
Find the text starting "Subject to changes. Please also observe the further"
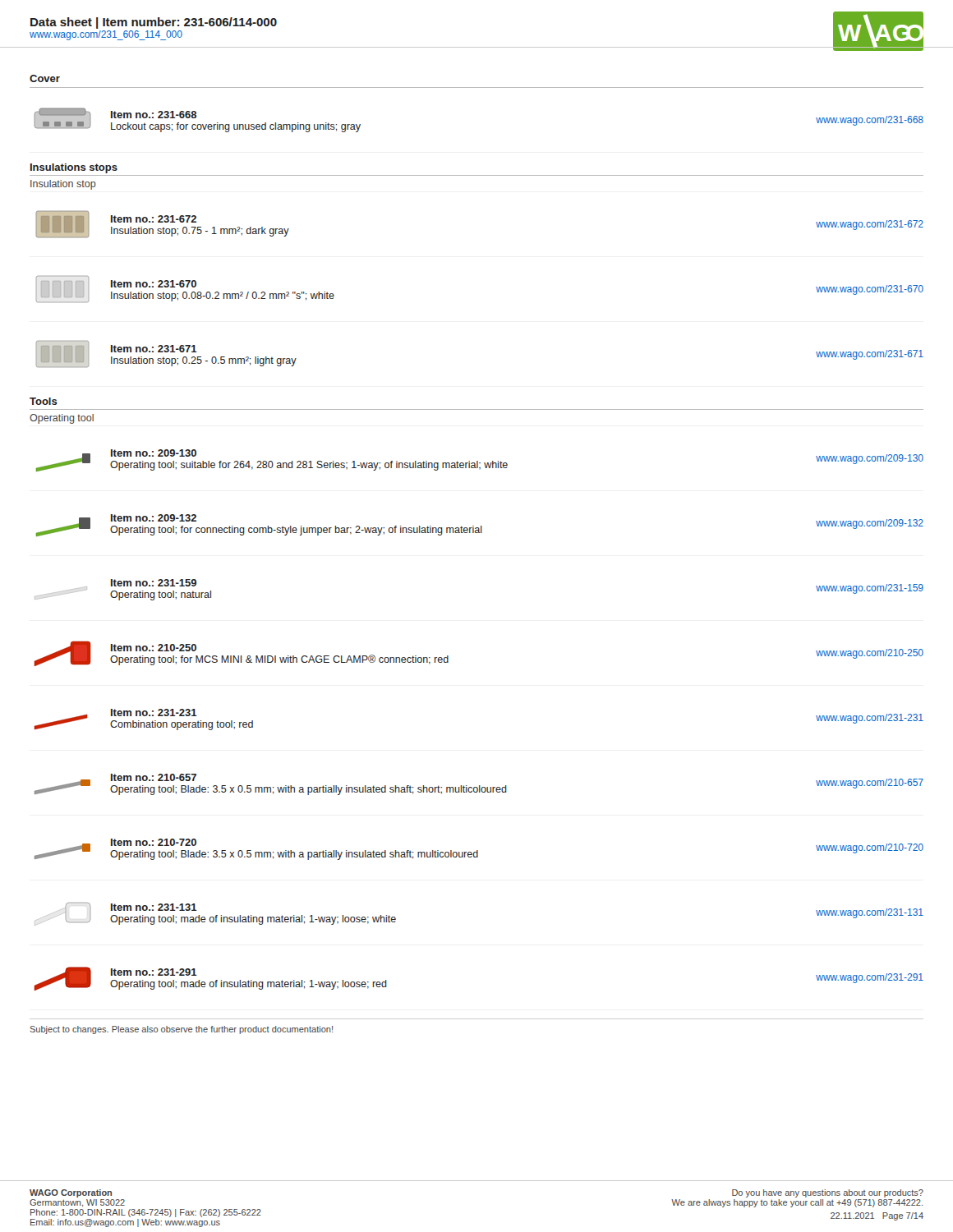coord(182,1029)
